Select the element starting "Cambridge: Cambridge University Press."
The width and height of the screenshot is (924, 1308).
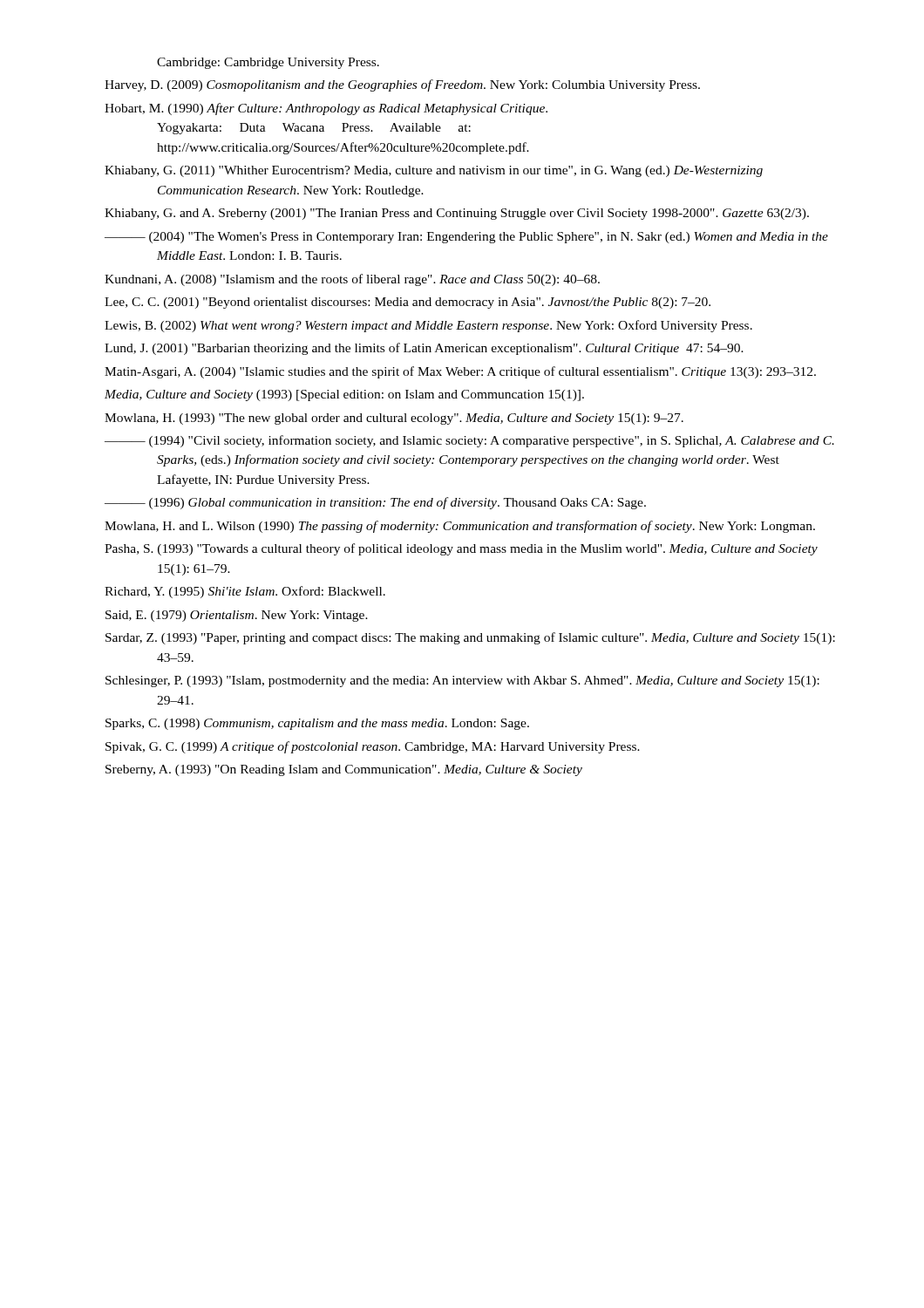coord(268,61)
